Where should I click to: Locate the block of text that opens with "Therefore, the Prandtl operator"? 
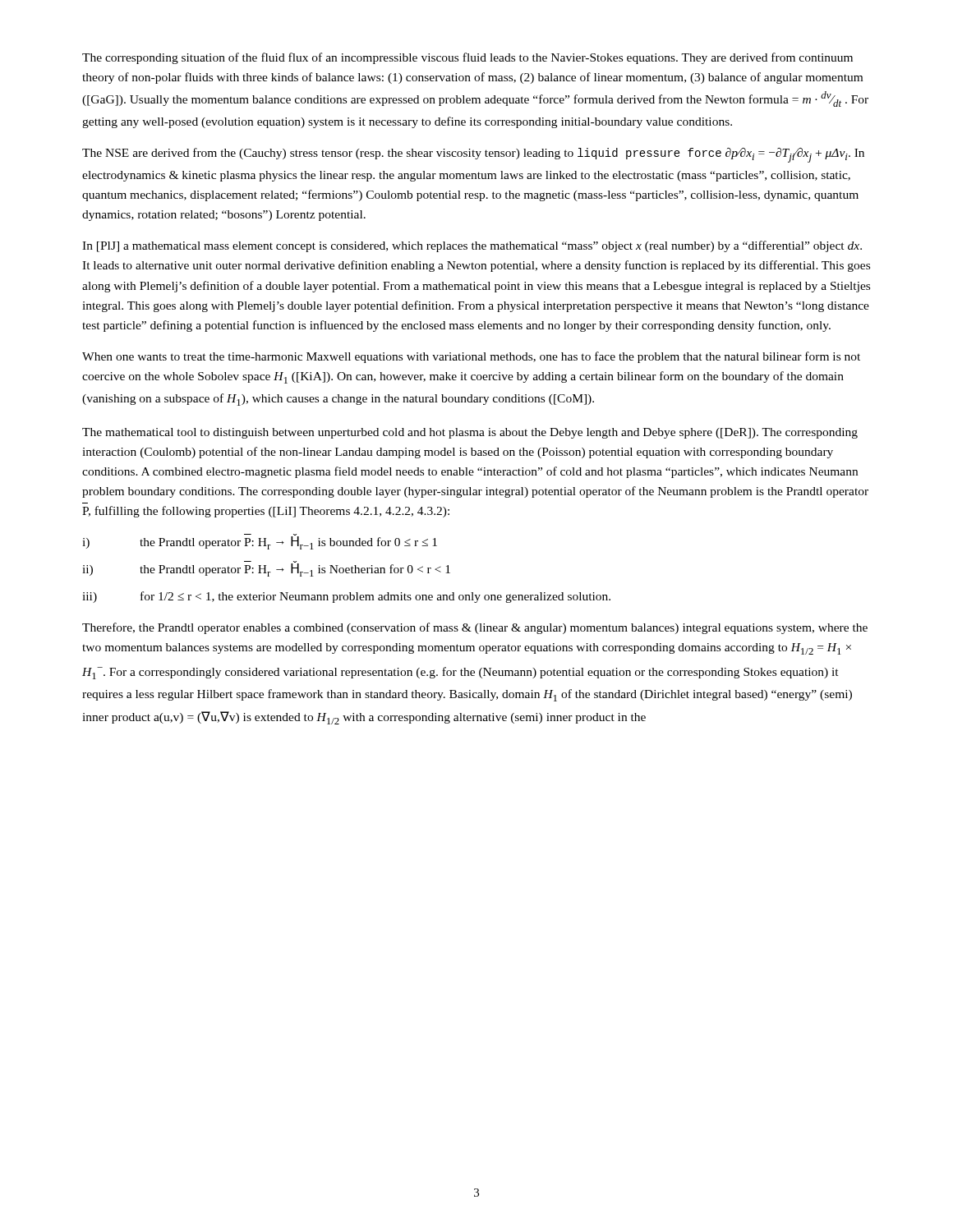point(476,673)
